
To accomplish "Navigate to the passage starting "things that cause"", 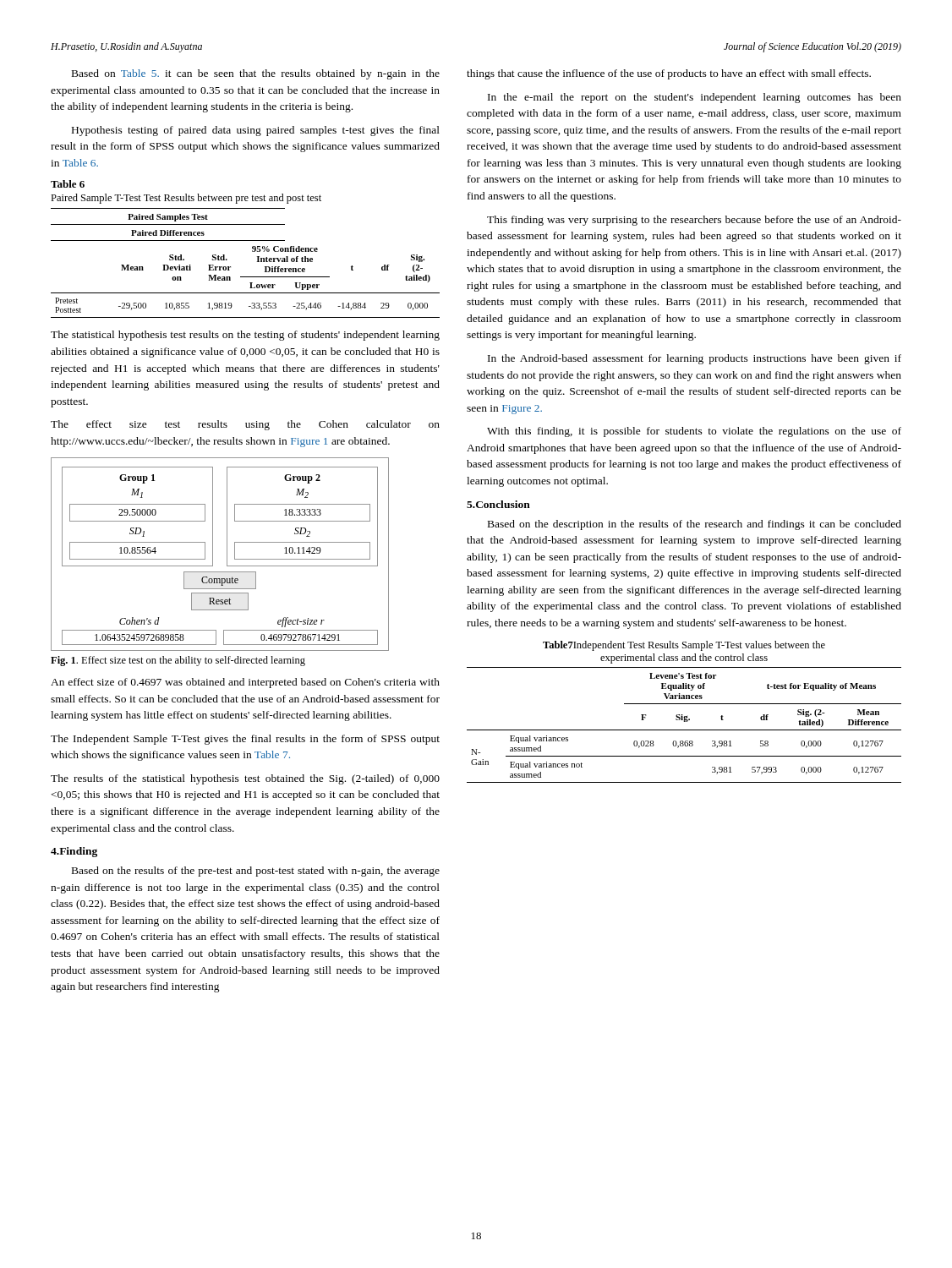I will [684, 277].
